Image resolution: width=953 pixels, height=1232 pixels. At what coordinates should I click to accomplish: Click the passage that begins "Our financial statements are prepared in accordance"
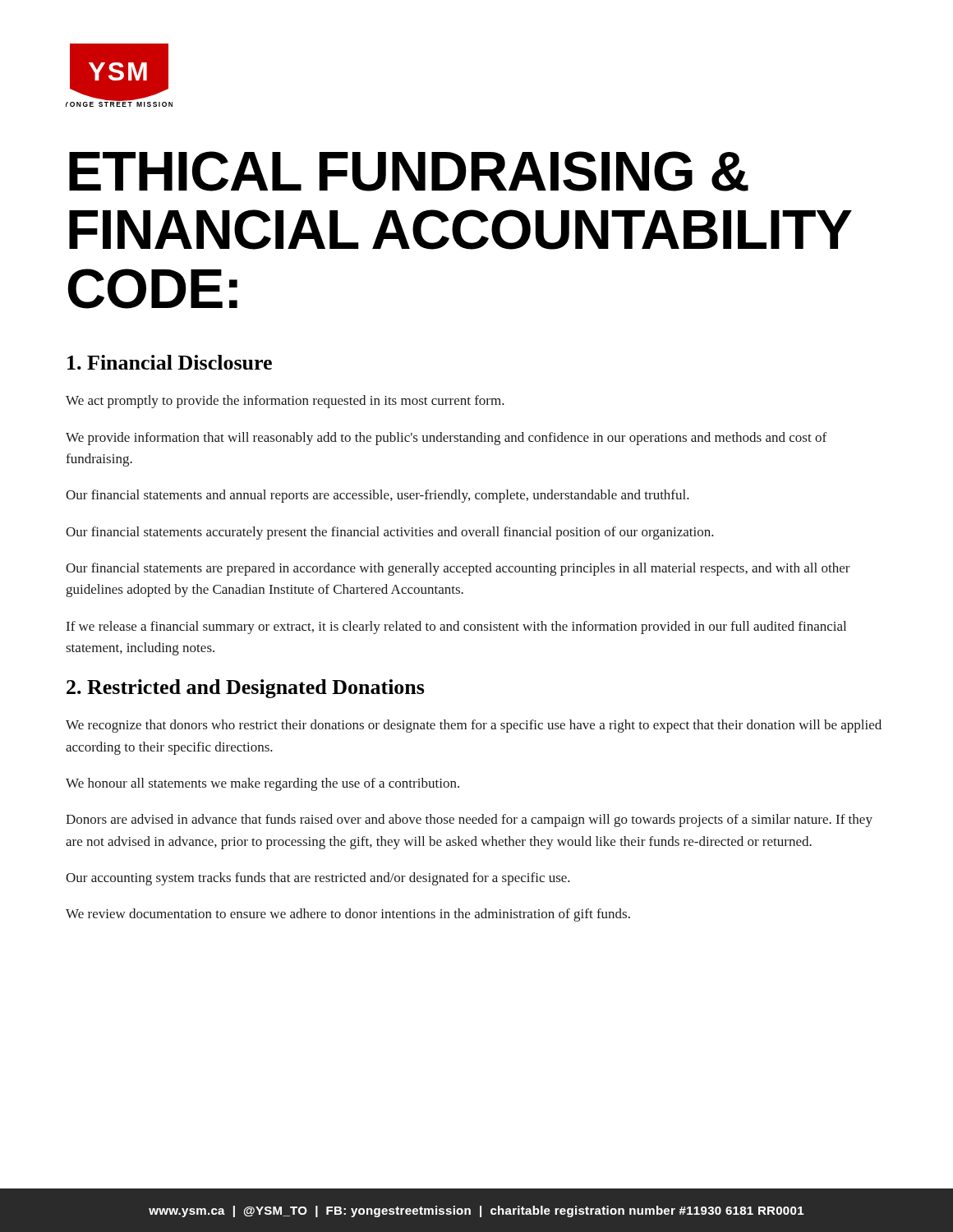click(x=476, y=579)
